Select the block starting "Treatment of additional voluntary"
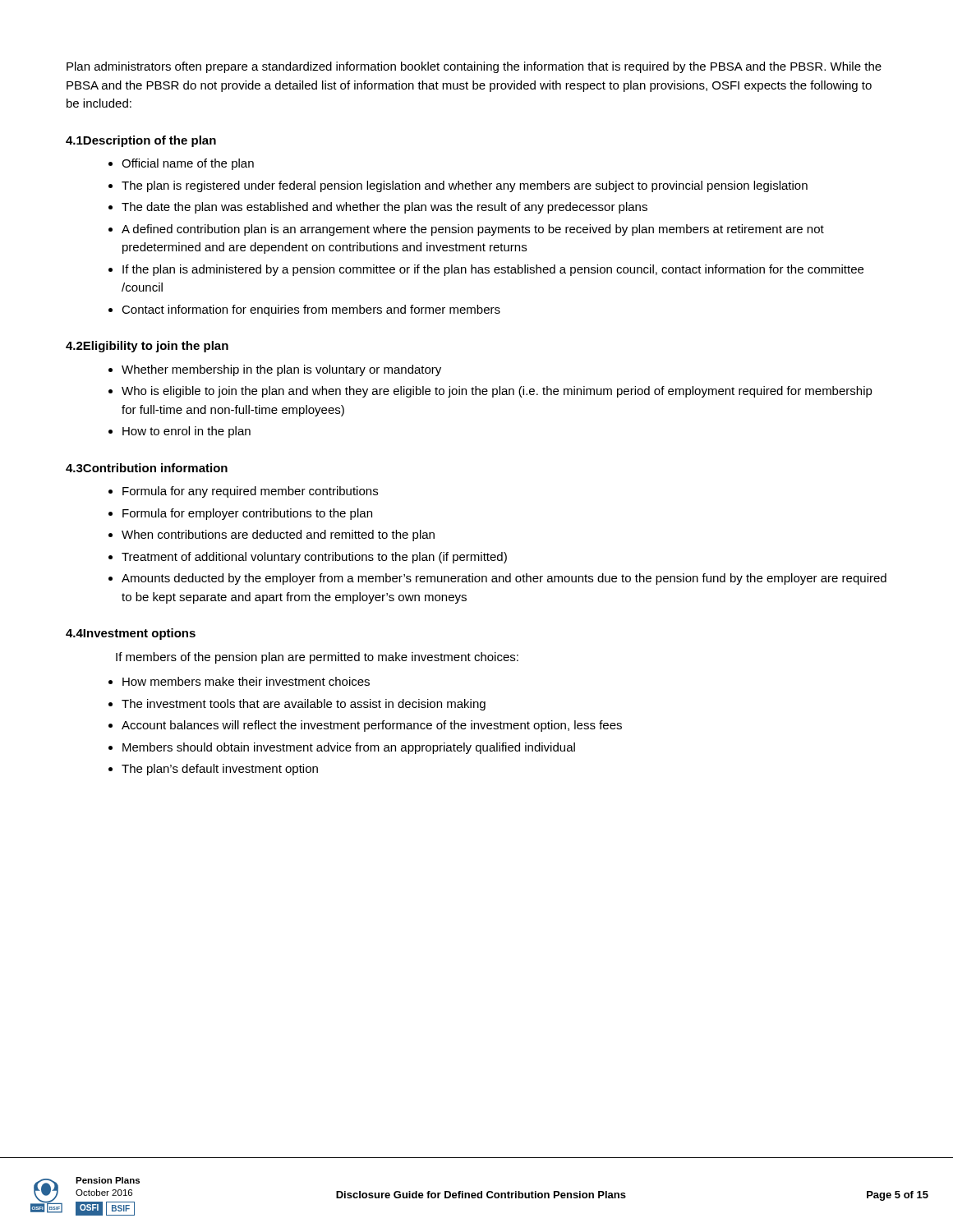This screenshot has width=953, height=1232. tap(315, 556)
